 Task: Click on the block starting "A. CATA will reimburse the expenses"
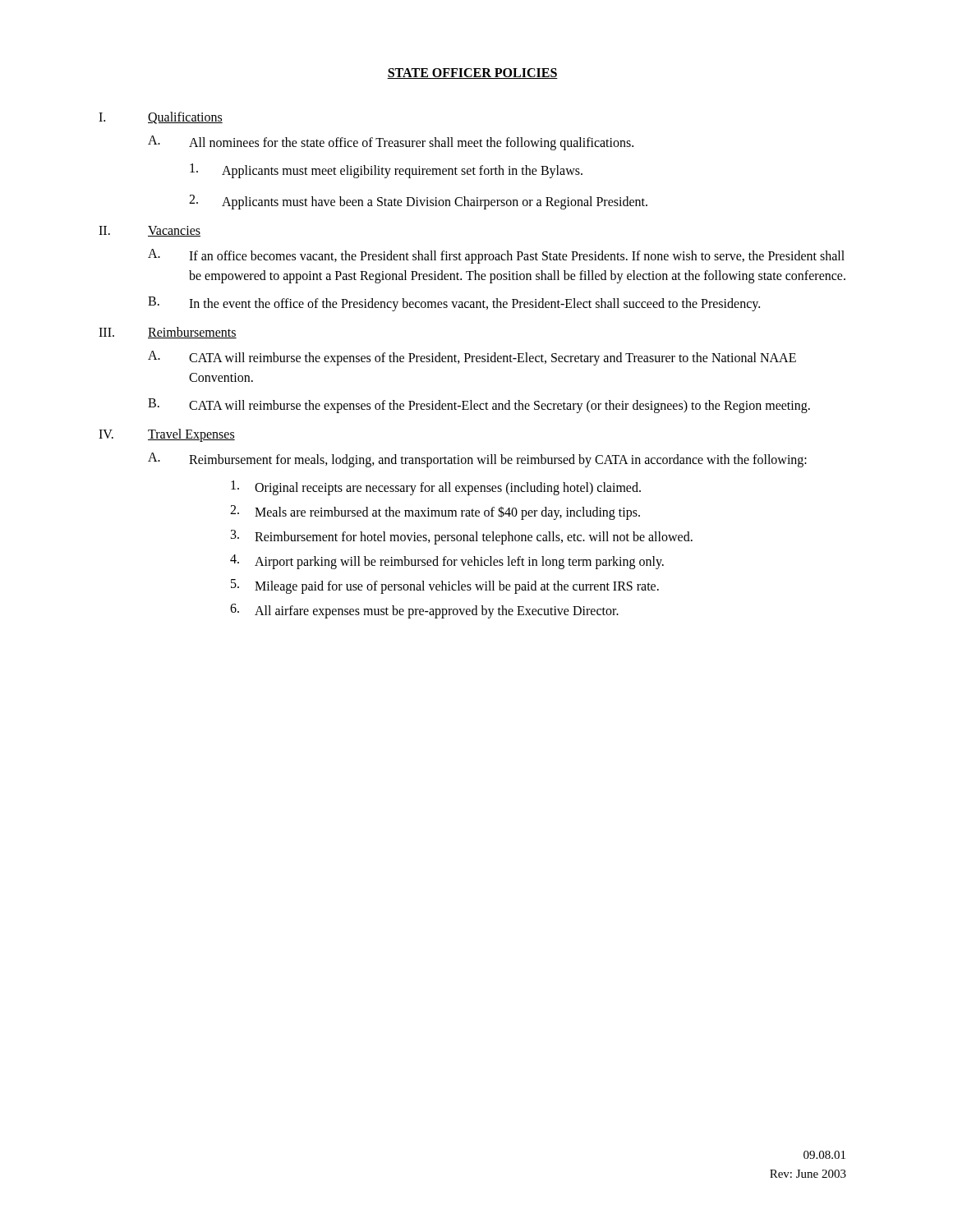(497, 368)
